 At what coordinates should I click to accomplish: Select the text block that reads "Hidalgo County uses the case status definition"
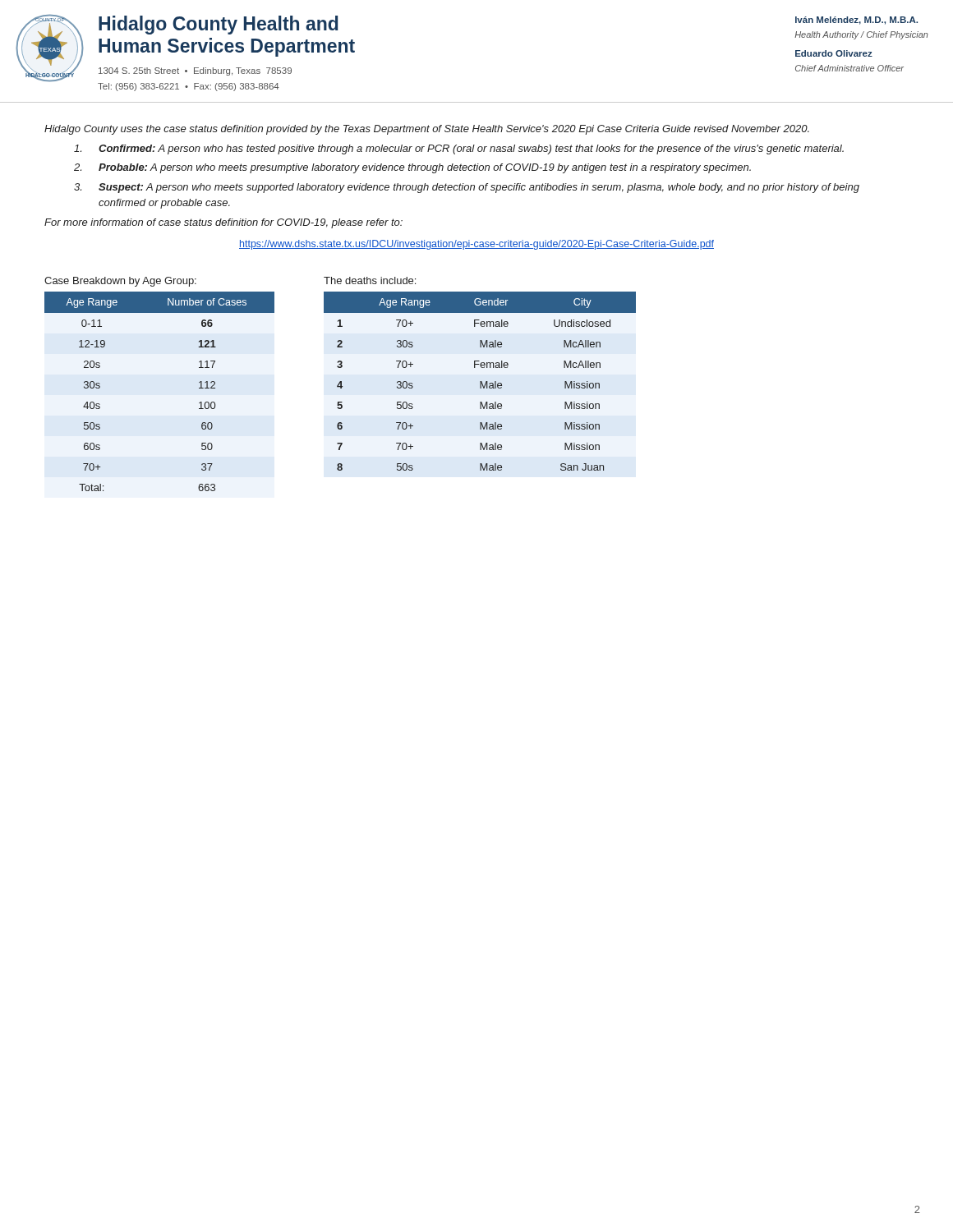pos(427,129)
